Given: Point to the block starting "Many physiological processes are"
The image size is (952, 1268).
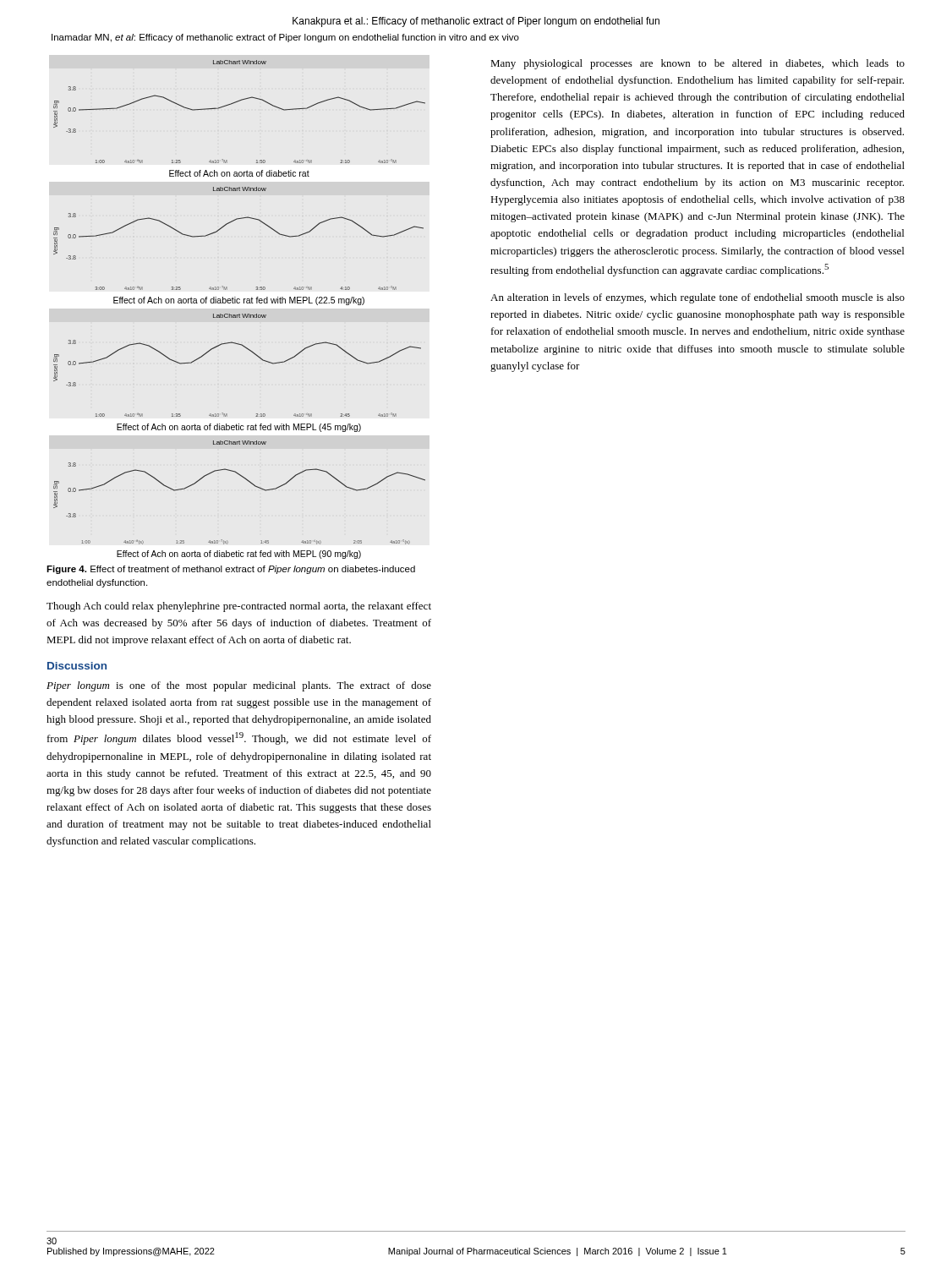Looking at the screenshot, I should pyautogui.click(x=698, y=167).
